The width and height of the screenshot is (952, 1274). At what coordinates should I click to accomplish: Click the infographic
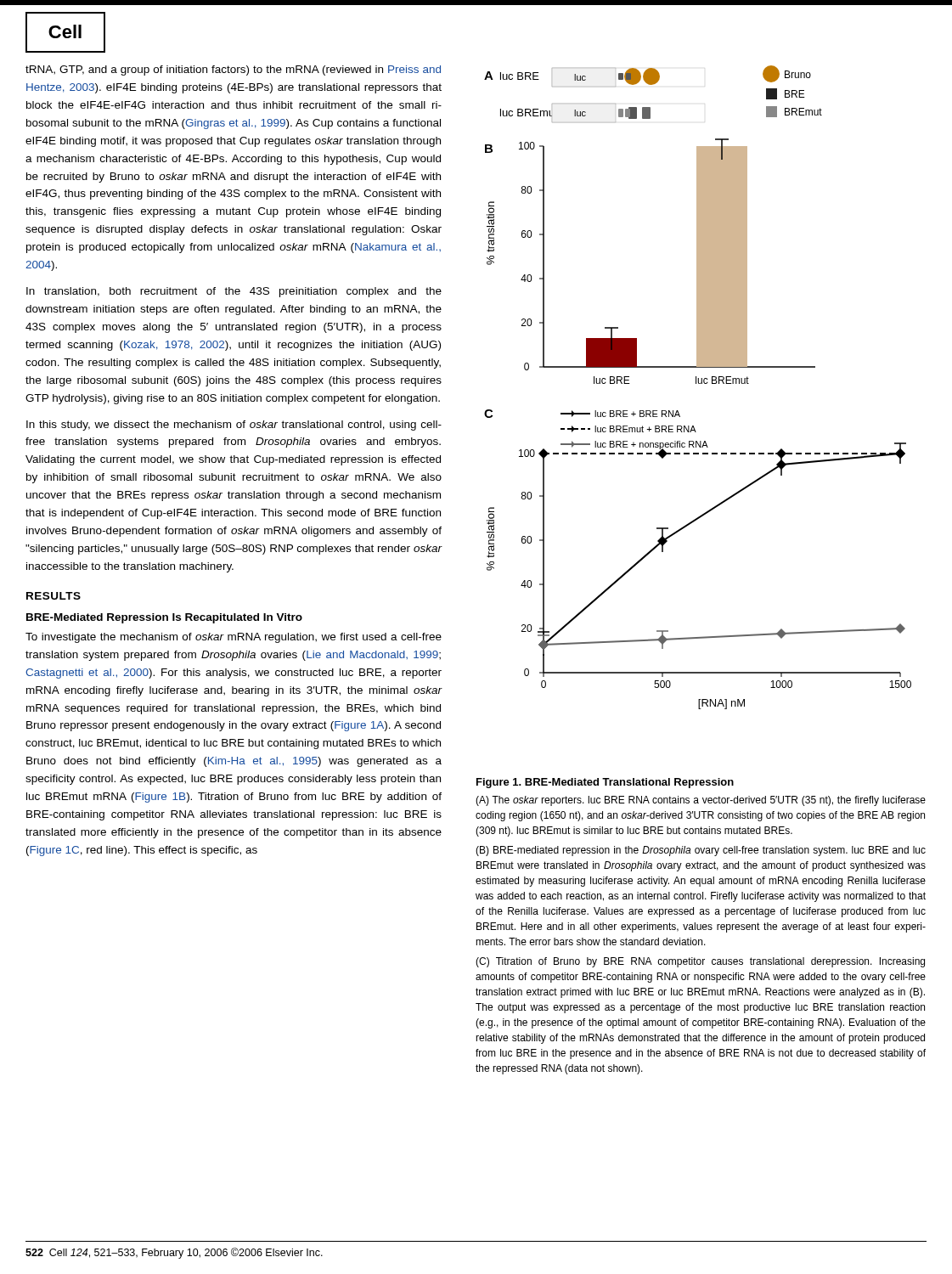tap(701, 415)
